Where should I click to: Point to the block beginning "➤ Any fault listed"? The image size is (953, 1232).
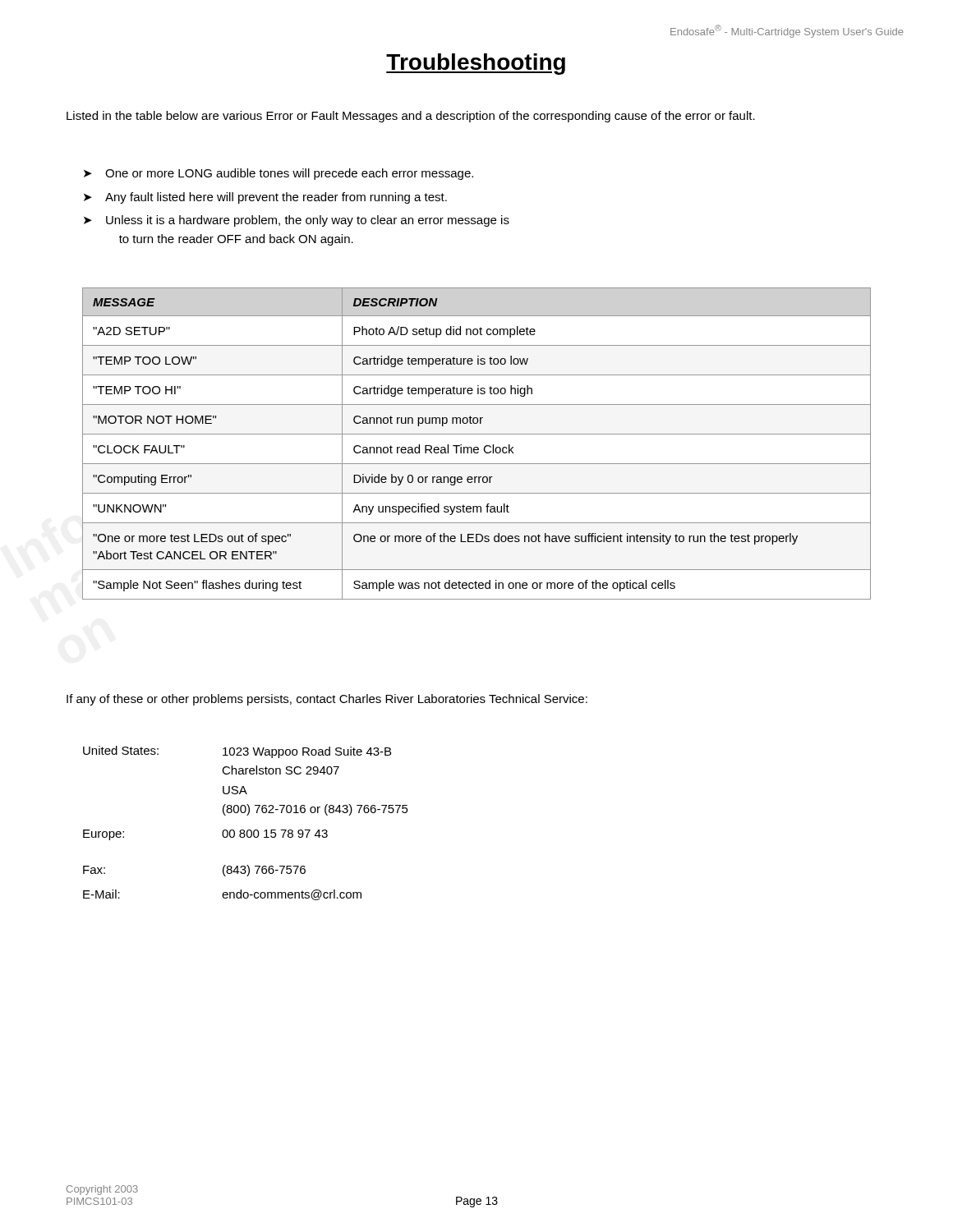point(265,197)
